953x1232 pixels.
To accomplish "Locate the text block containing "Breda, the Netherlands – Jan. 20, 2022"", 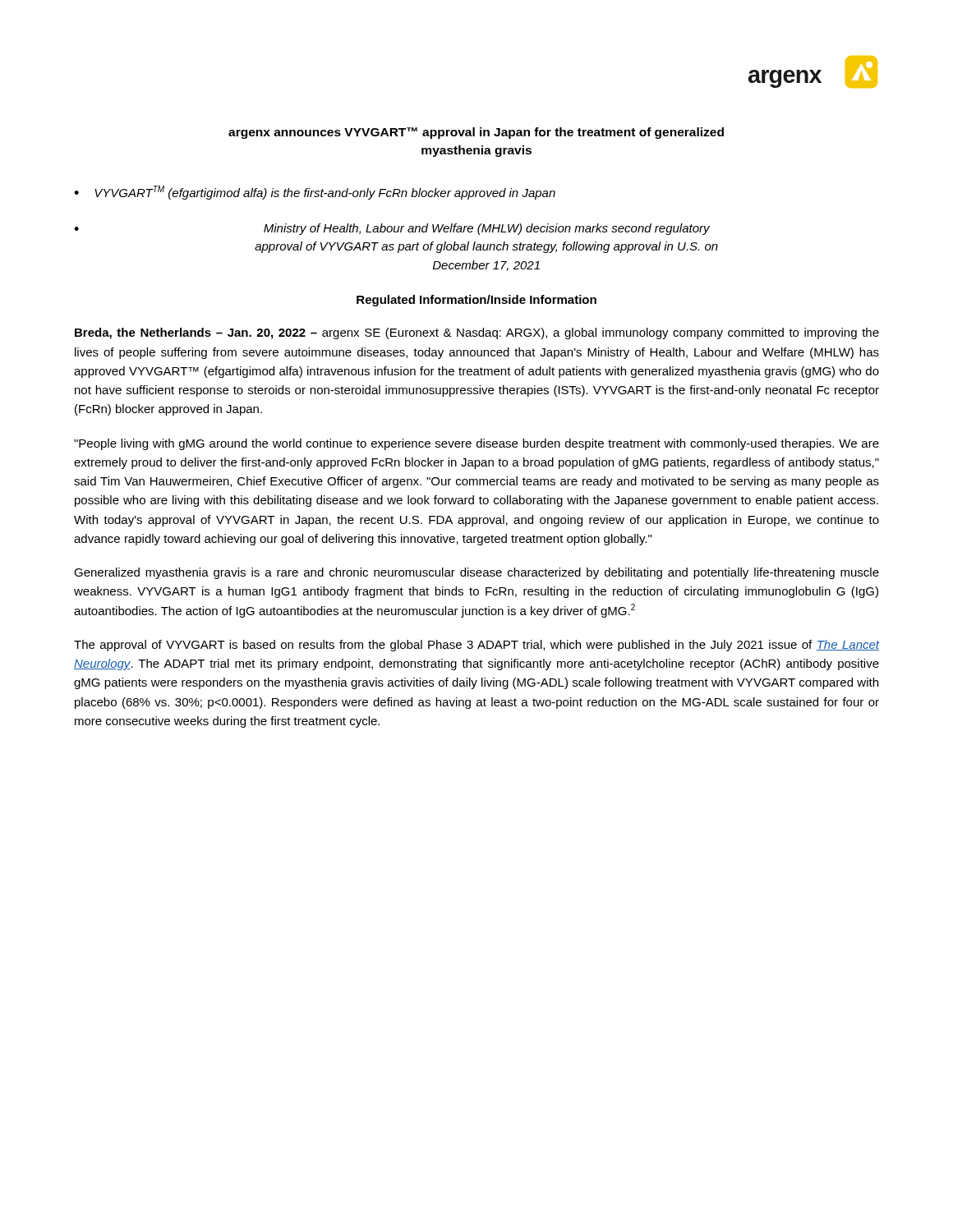I will tap(476, 371).
